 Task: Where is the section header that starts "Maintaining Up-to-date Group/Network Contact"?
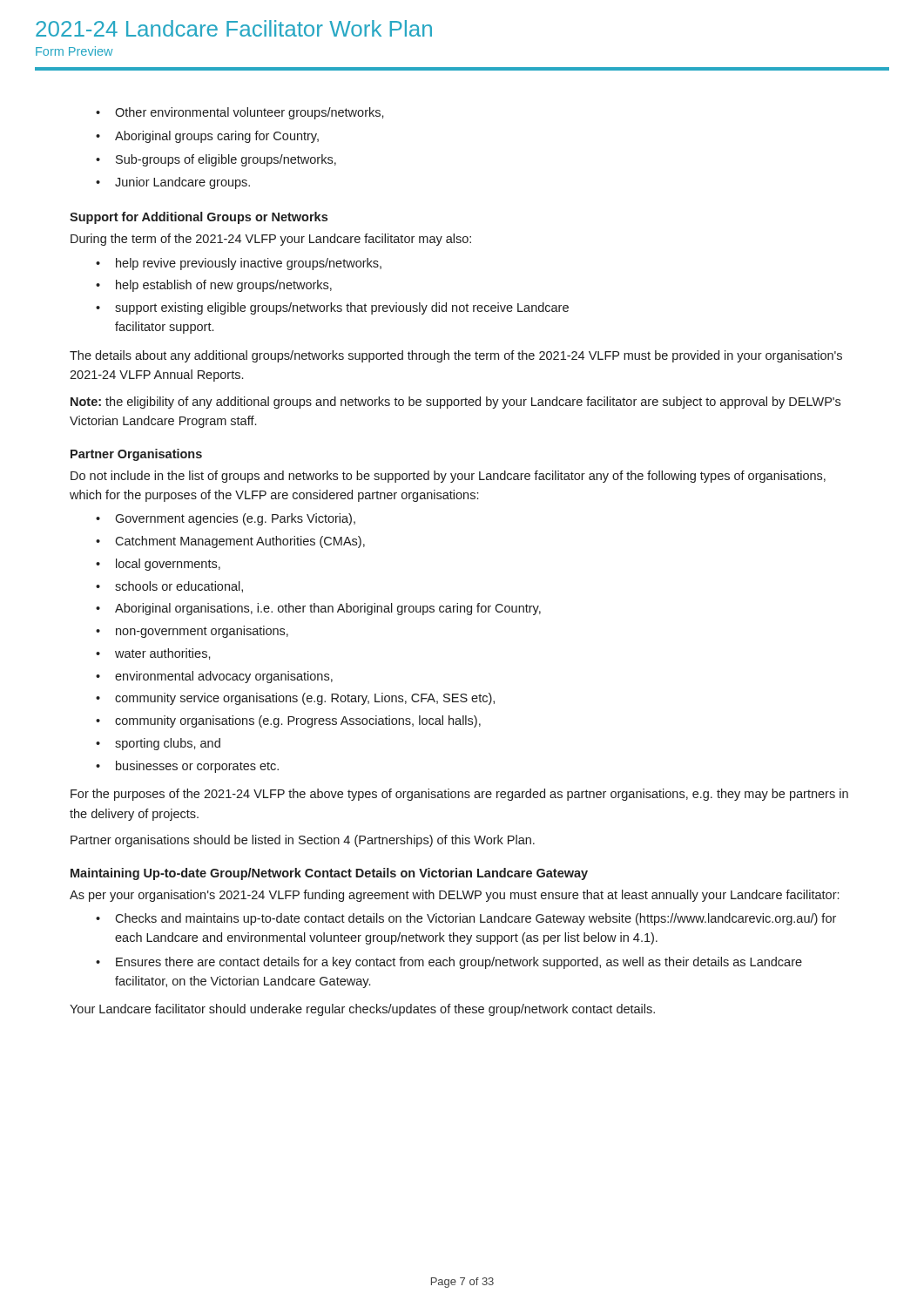tap(329, 873)
